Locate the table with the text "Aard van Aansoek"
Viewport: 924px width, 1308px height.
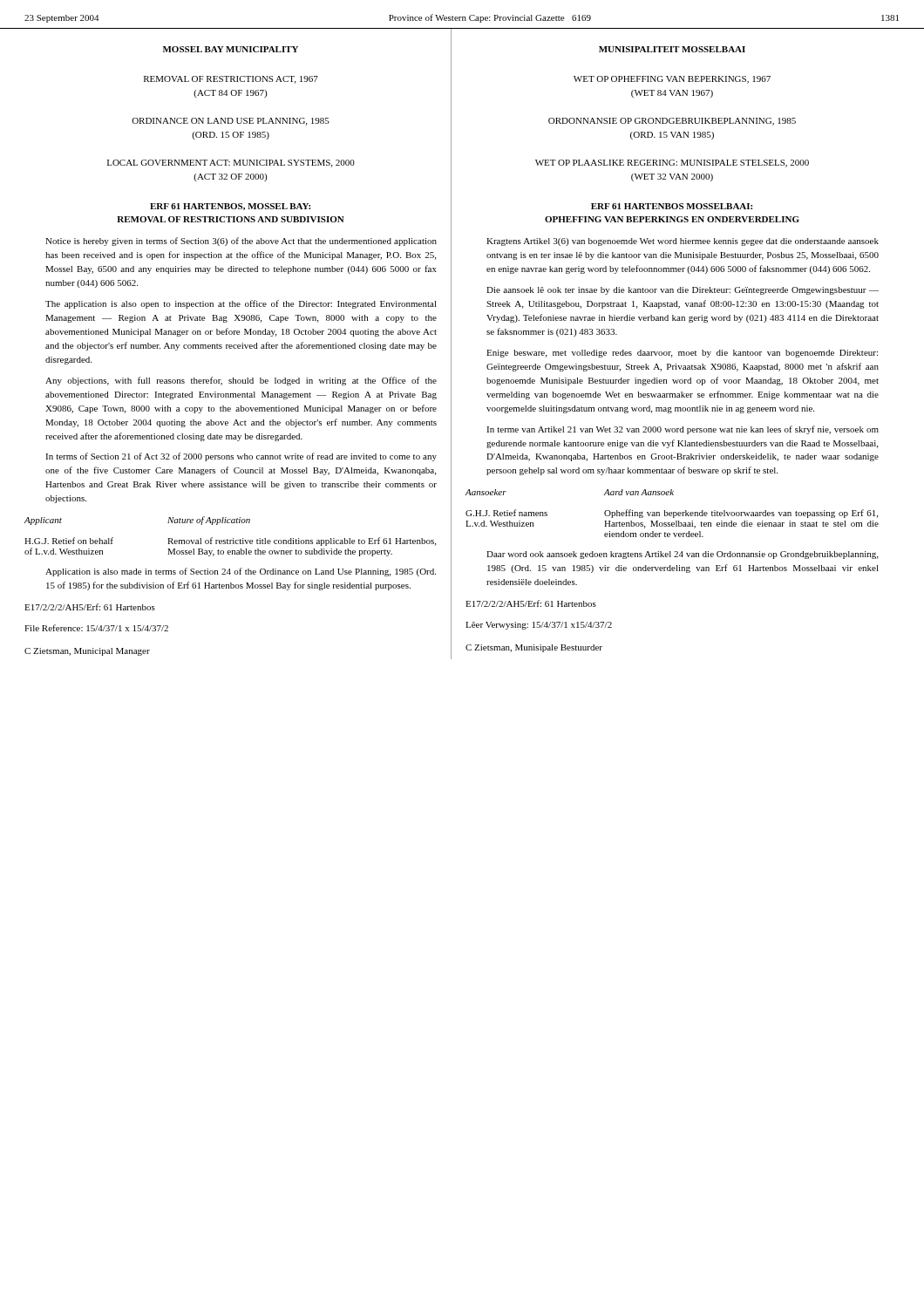coord(672,513)
